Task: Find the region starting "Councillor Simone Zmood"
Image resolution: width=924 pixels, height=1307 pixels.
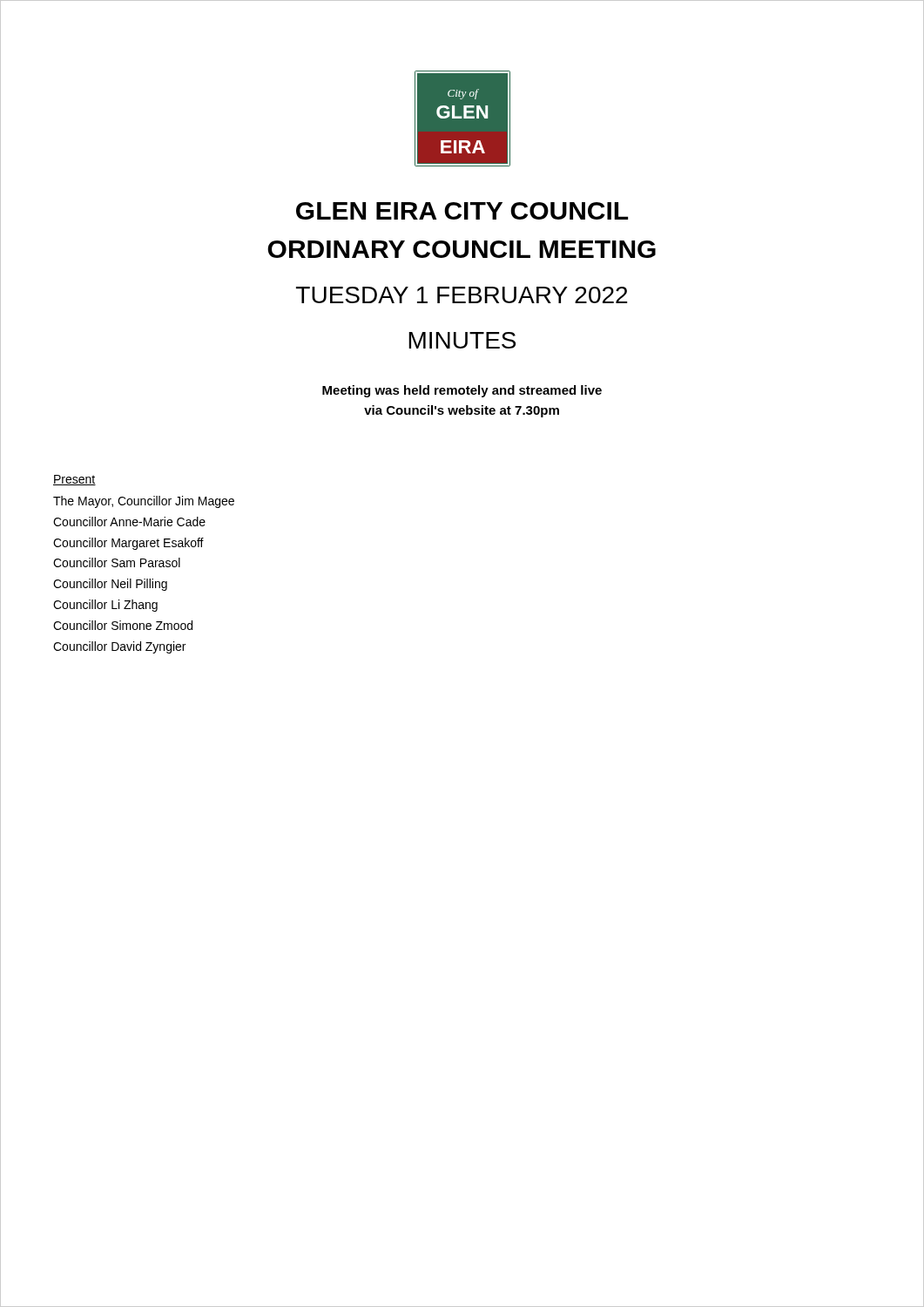Action: (123, 625)
